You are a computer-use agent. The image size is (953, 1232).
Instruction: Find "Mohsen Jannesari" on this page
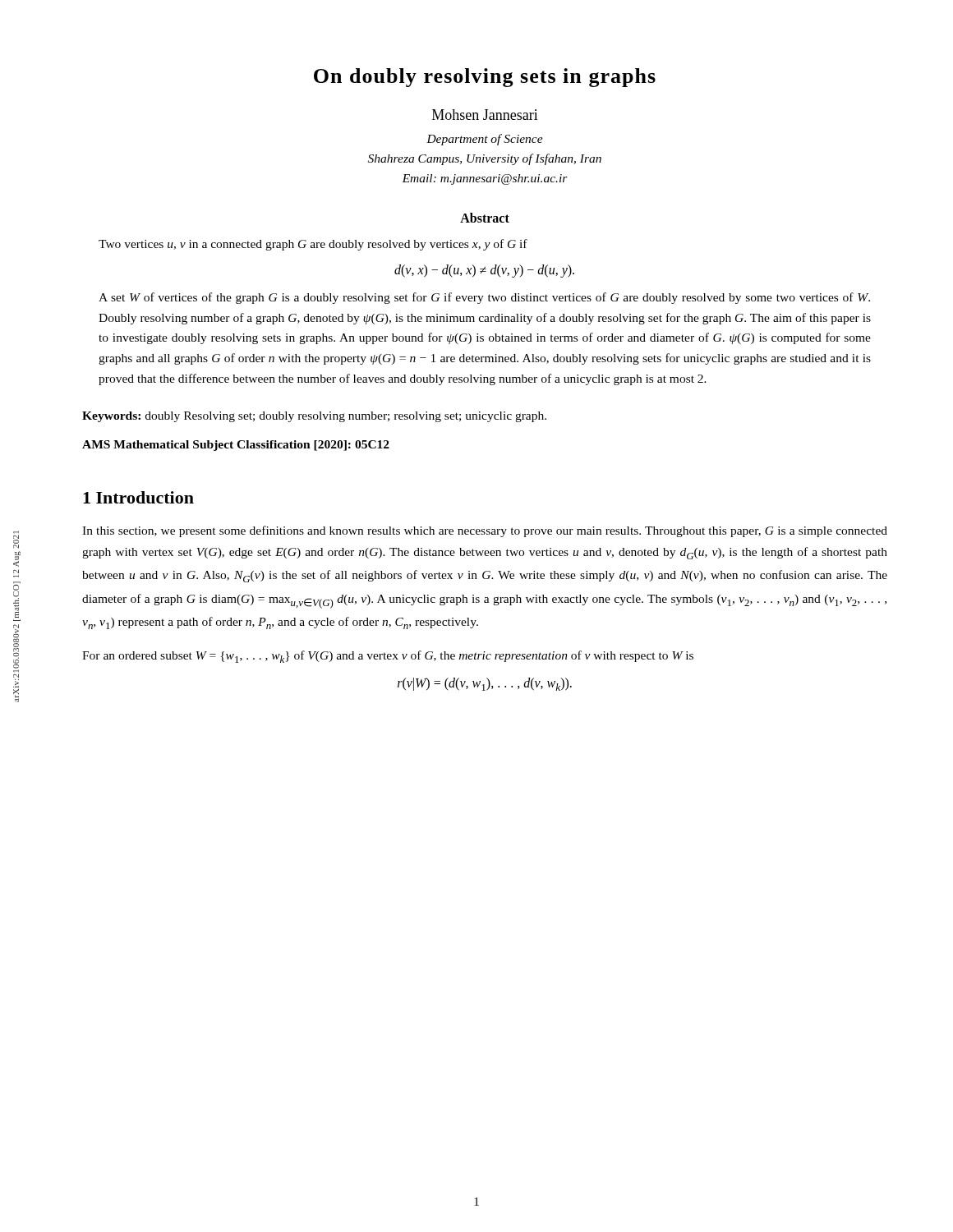pos(485,115)
